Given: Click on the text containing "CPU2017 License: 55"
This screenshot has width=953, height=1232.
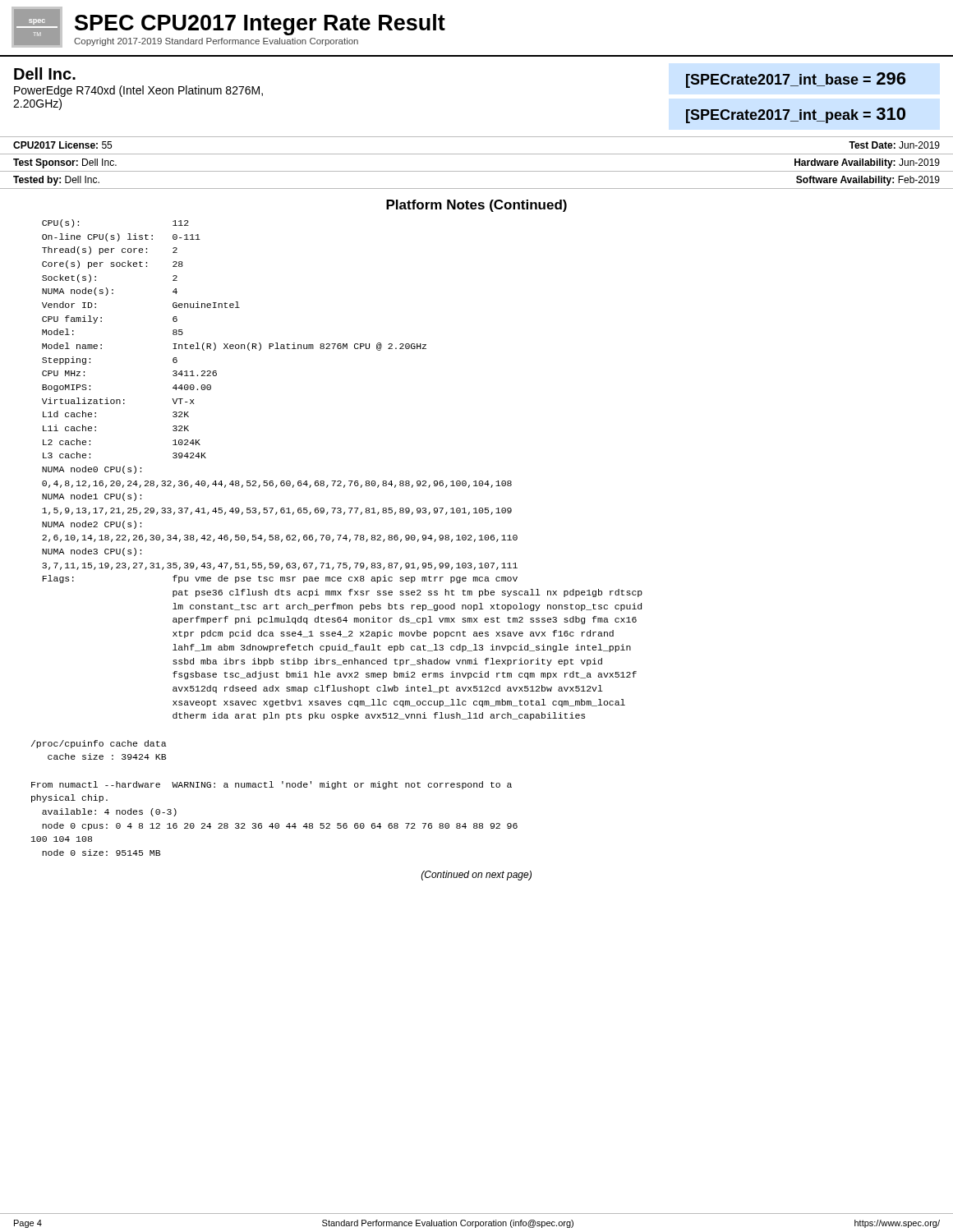Looking at the screenshot, I should [x=63, y=145].
